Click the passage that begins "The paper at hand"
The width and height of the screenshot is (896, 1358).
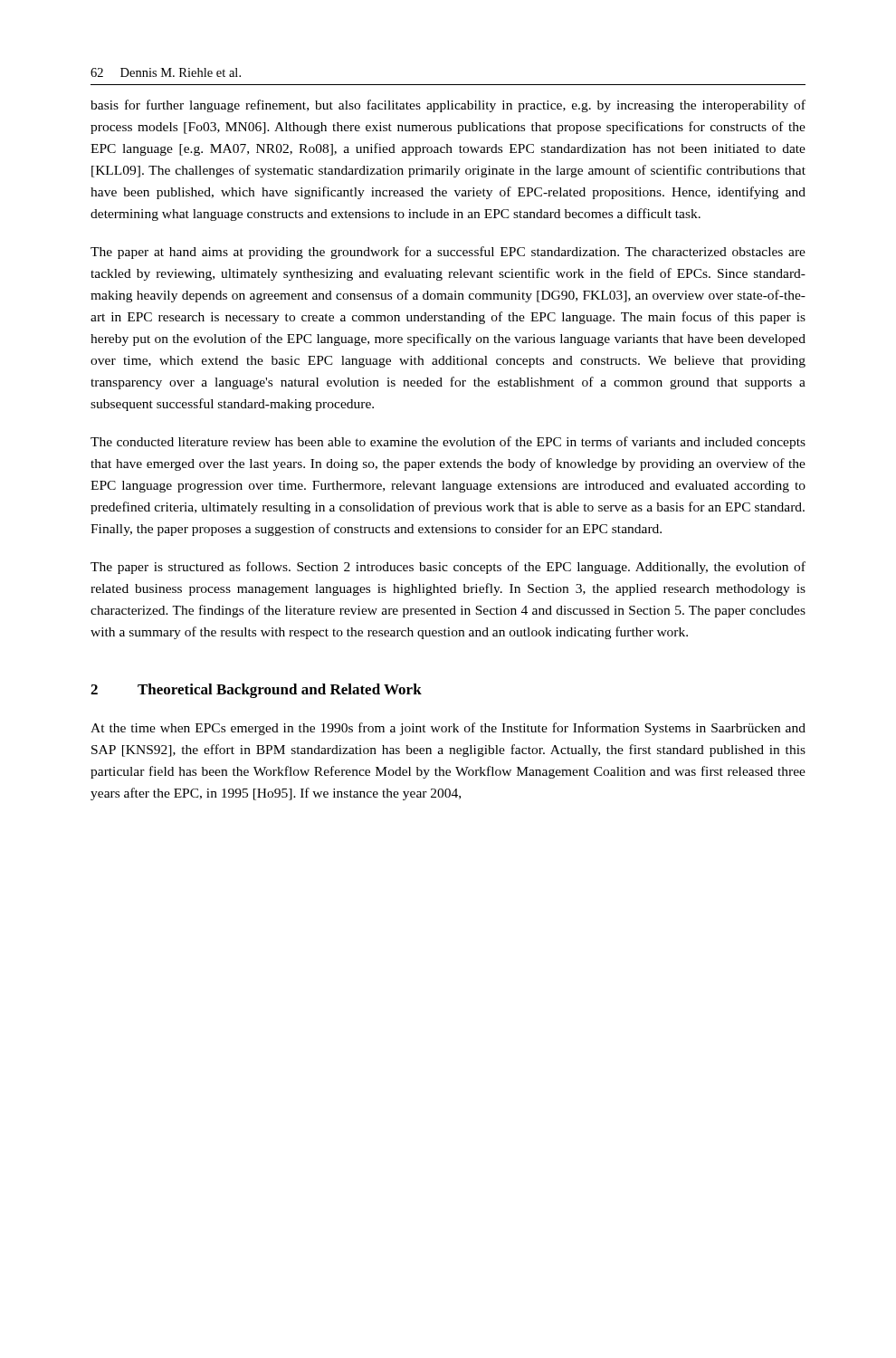point(448,328)
